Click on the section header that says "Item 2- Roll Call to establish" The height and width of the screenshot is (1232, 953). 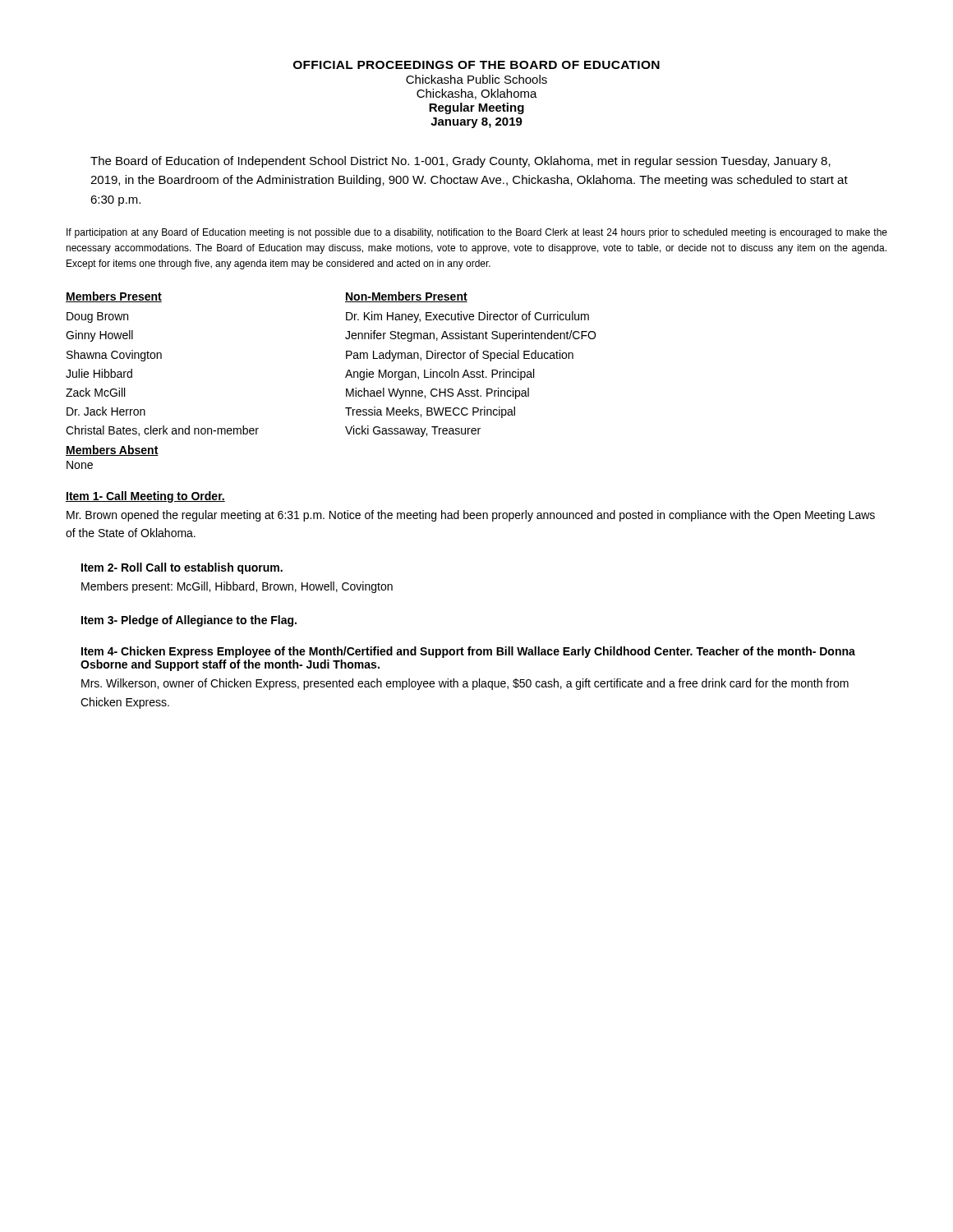(x=182, y=567)
